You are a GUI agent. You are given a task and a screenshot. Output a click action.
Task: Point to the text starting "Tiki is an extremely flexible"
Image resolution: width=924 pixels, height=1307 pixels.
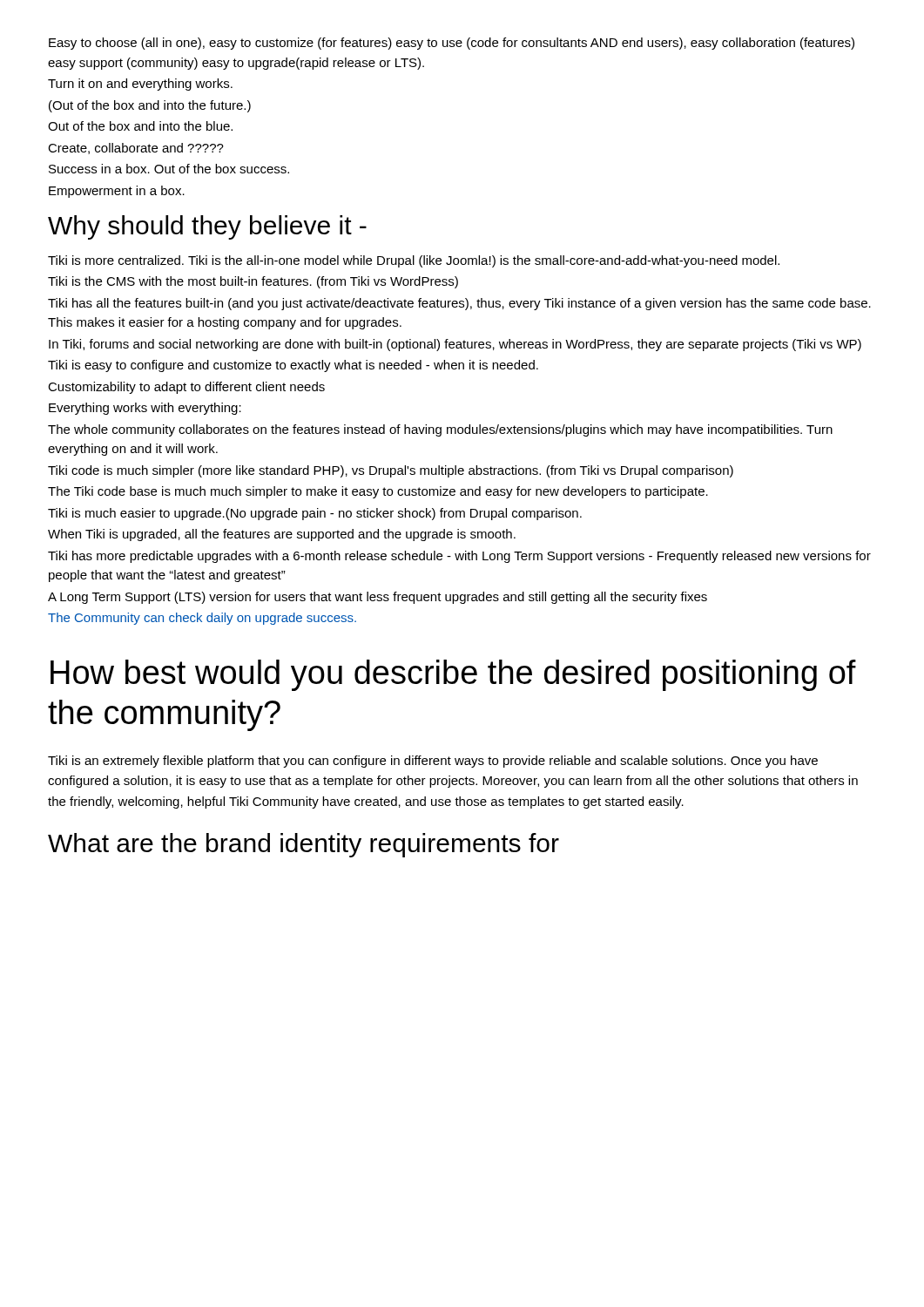pos(453,781)
